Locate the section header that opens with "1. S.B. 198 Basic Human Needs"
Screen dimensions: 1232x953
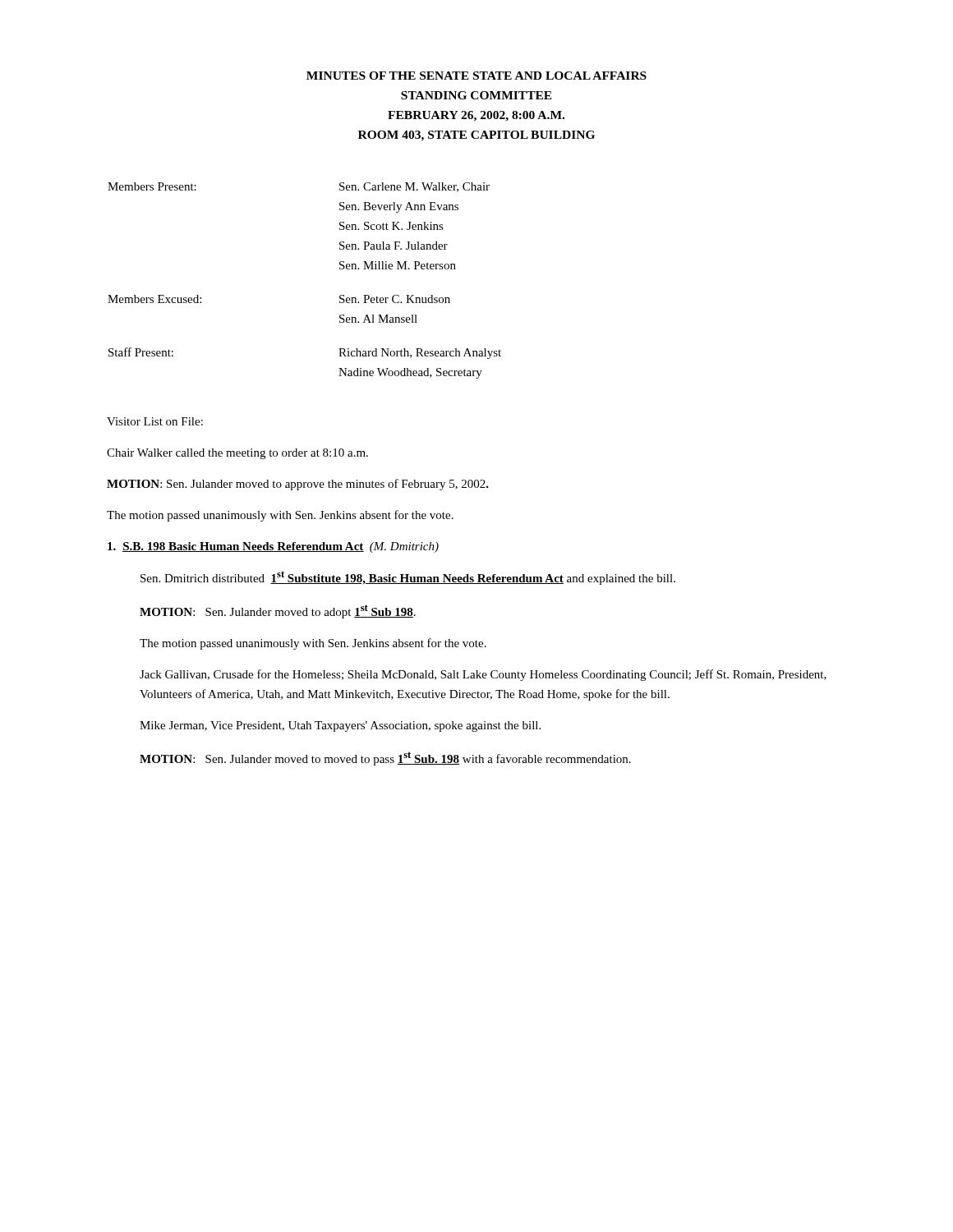click(x=273, y=546)
